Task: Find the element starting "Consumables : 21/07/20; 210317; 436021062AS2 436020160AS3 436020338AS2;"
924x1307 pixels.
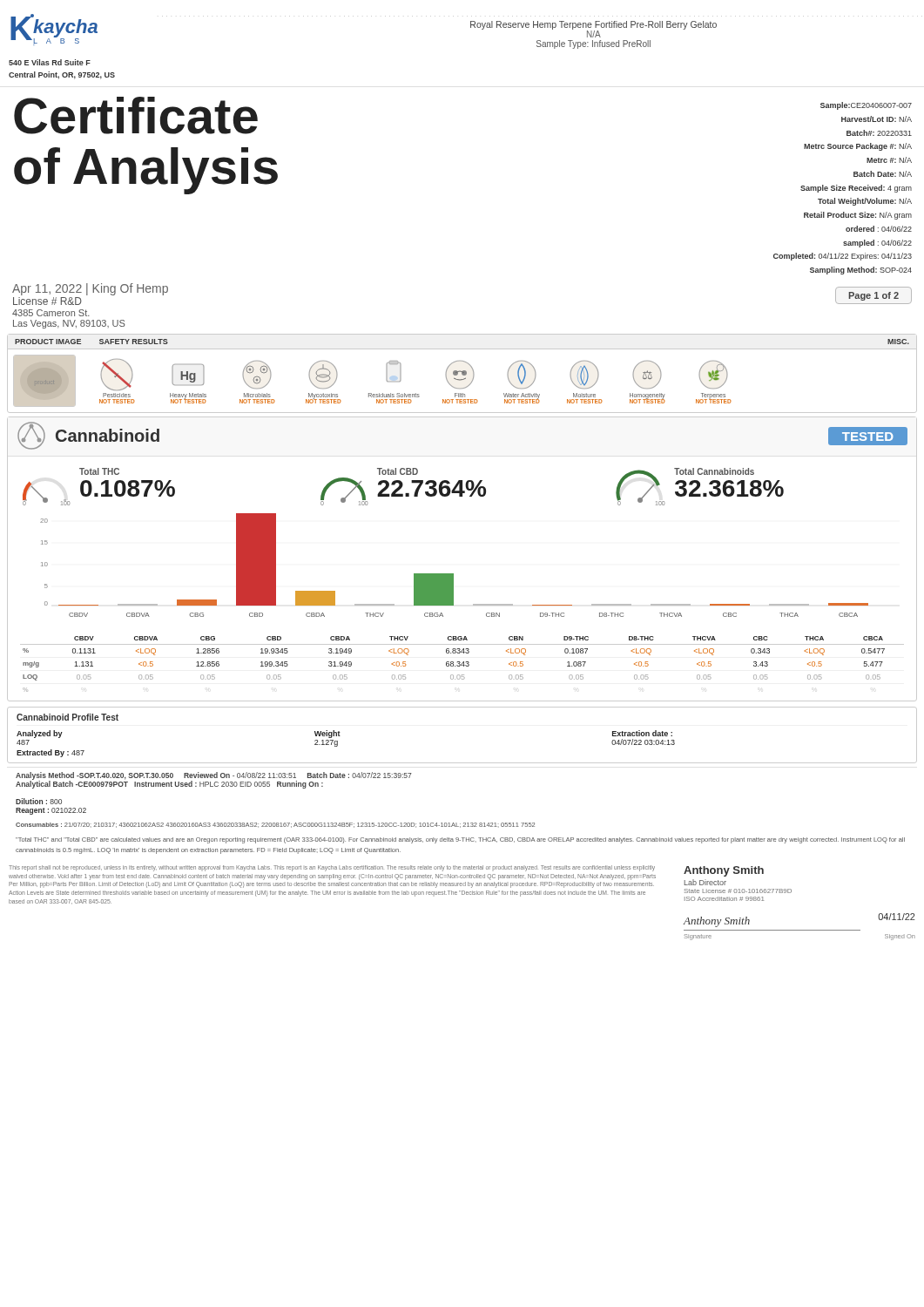Action: coord(276,824)
